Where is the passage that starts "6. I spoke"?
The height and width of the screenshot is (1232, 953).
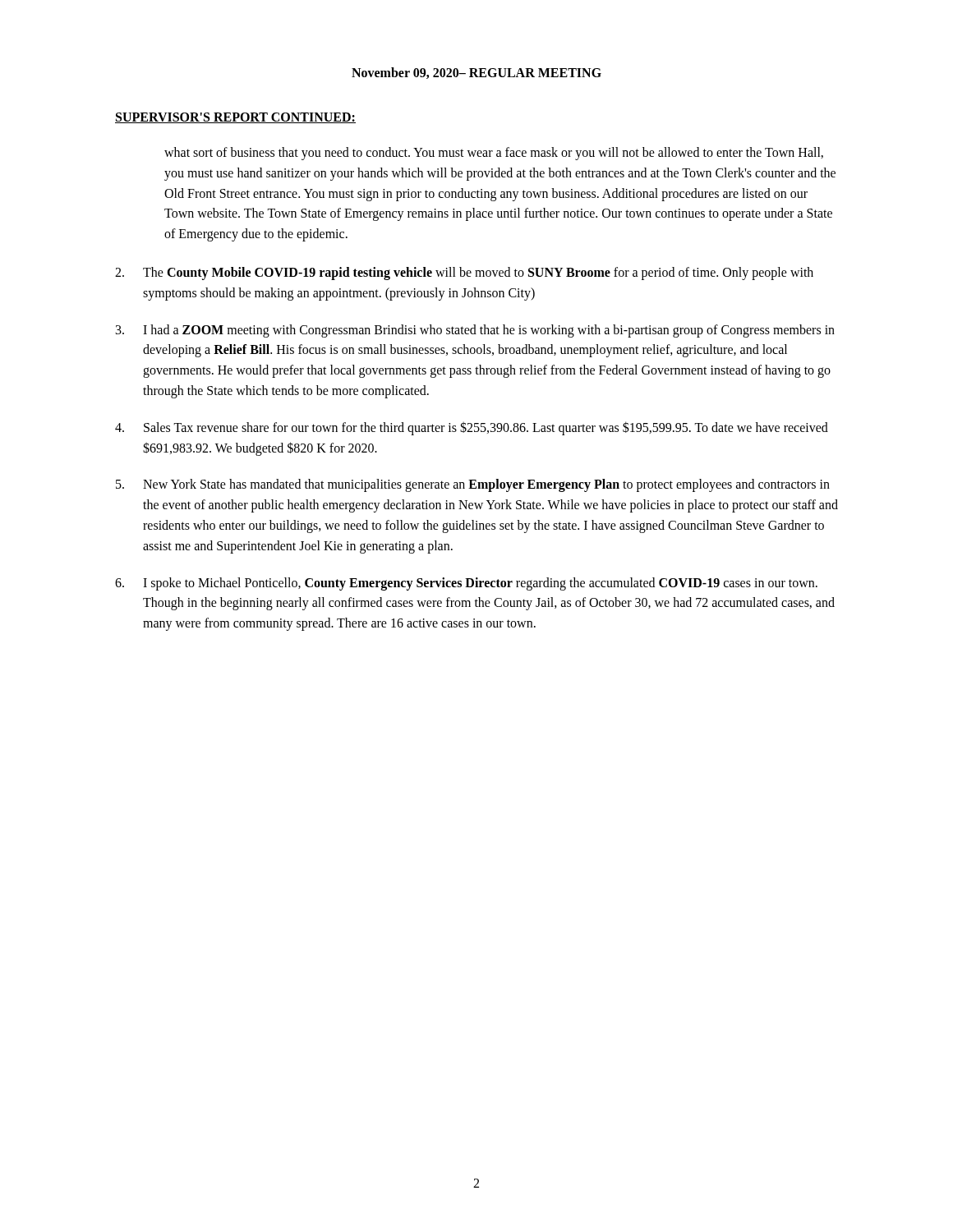[x=476, y=603]
